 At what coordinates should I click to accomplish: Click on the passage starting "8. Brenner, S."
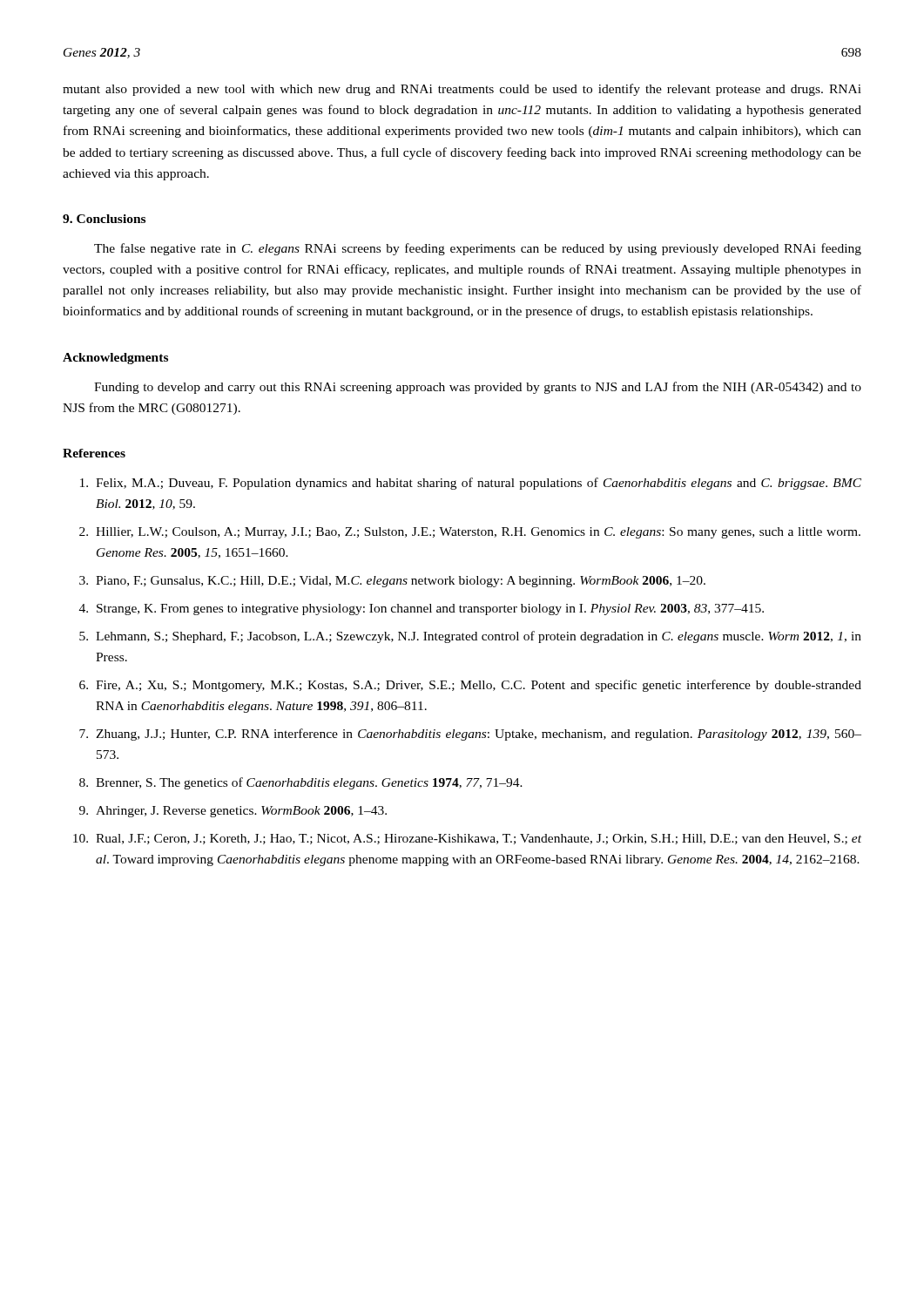coord(462,783)
